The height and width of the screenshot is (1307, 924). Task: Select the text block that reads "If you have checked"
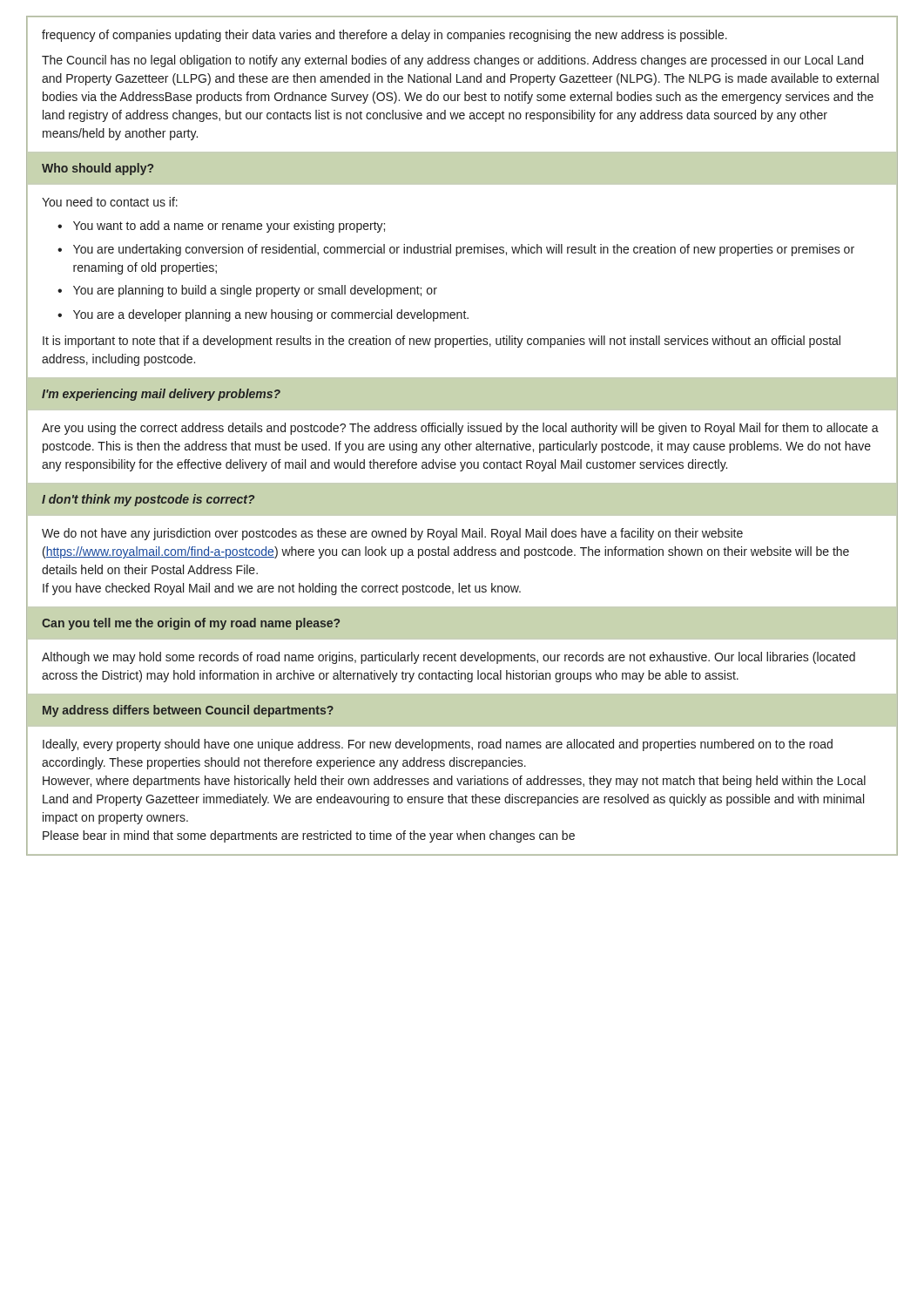(462, 589)
